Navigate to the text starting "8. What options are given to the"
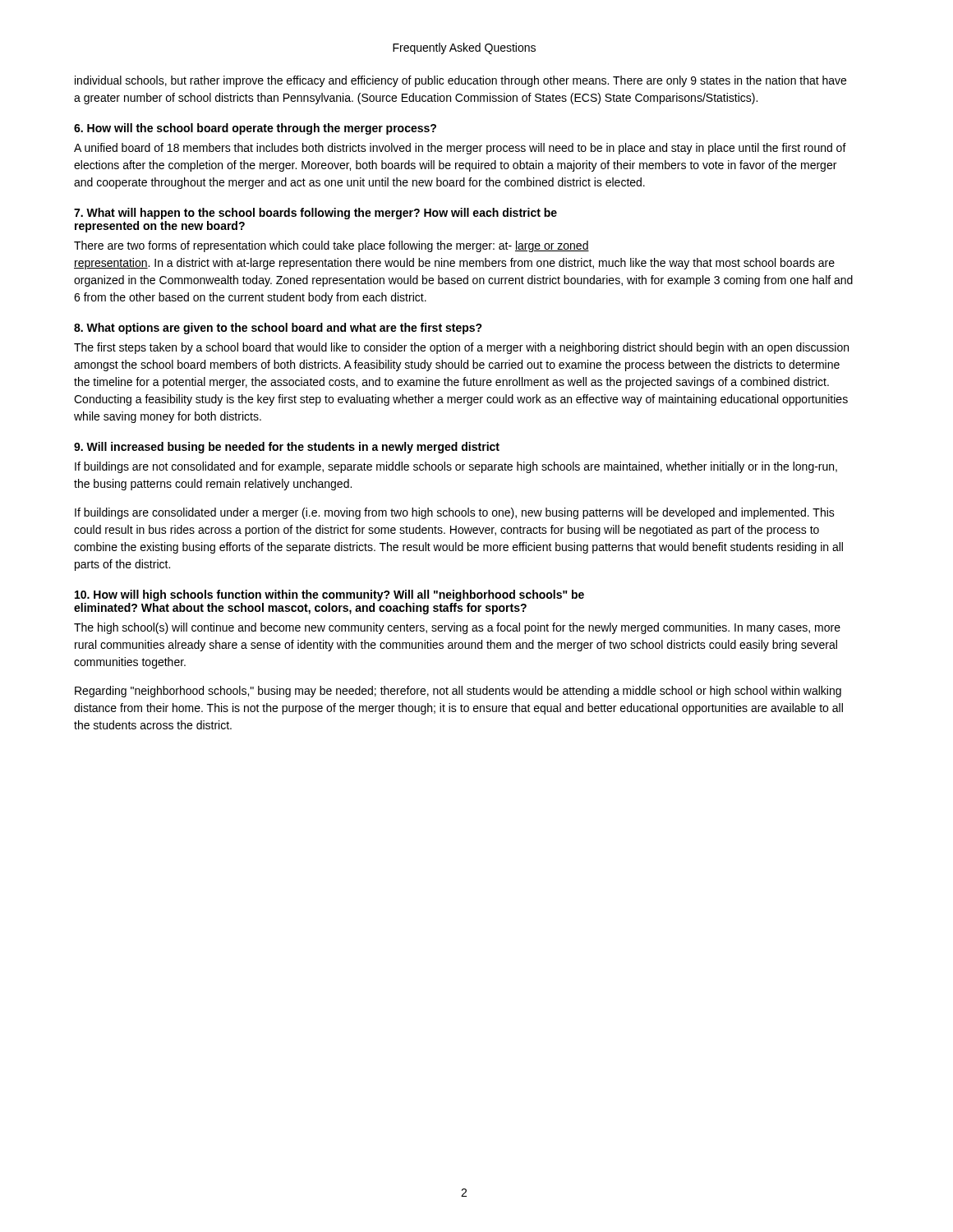 click(278, 328)
